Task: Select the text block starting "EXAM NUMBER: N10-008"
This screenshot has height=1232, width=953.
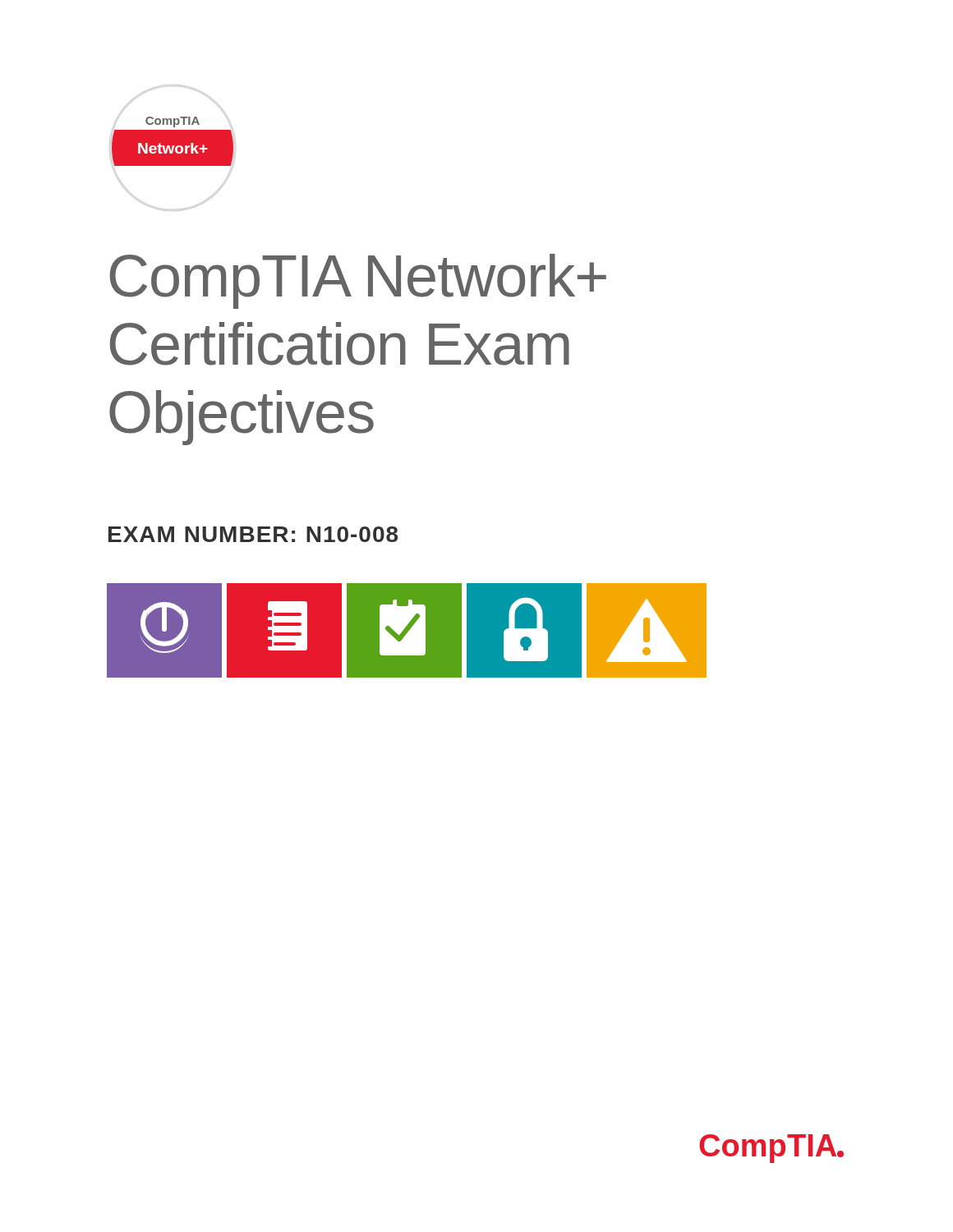Action: (x=253, y=534)
